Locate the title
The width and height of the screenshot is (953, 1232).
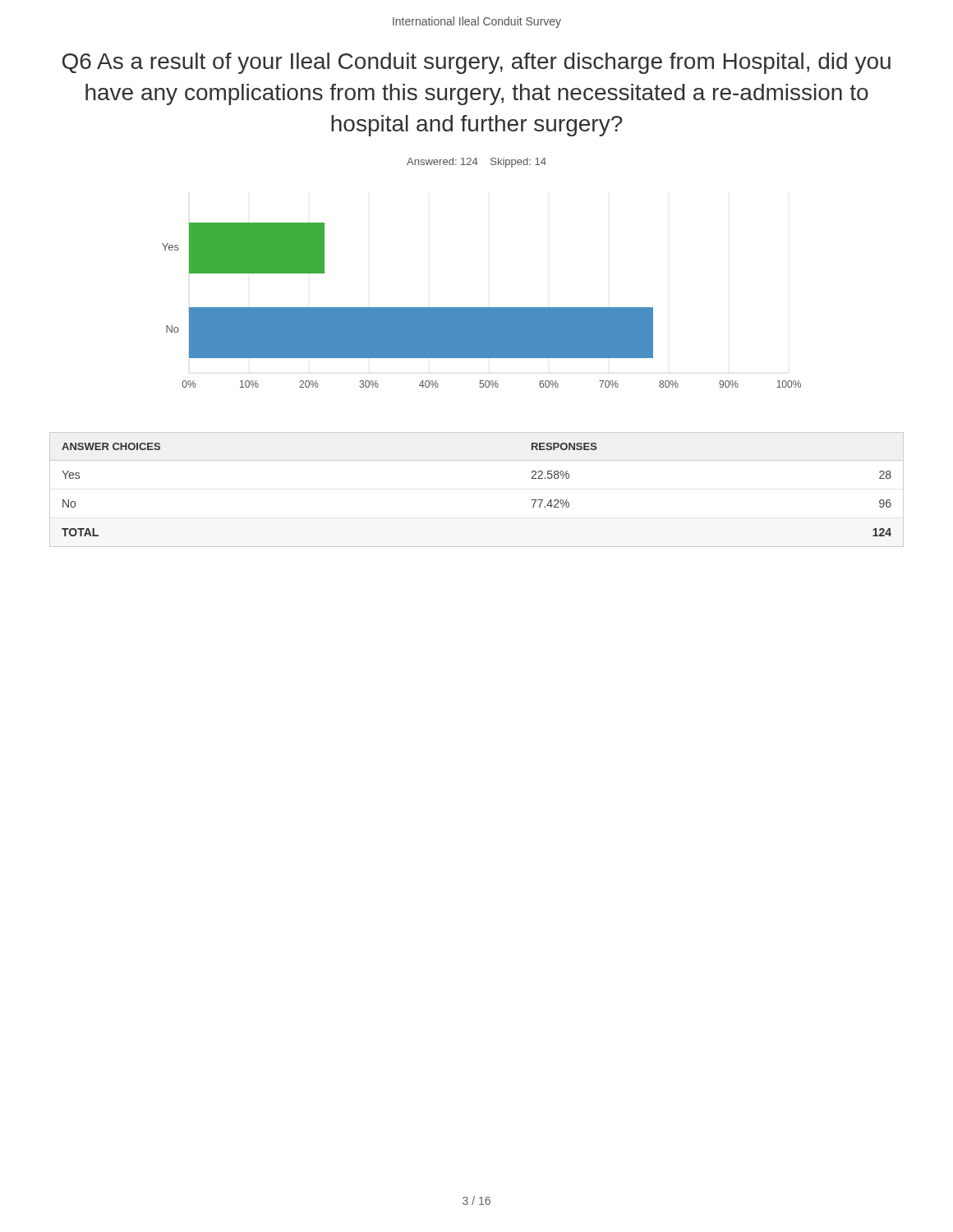click(476, 92)
